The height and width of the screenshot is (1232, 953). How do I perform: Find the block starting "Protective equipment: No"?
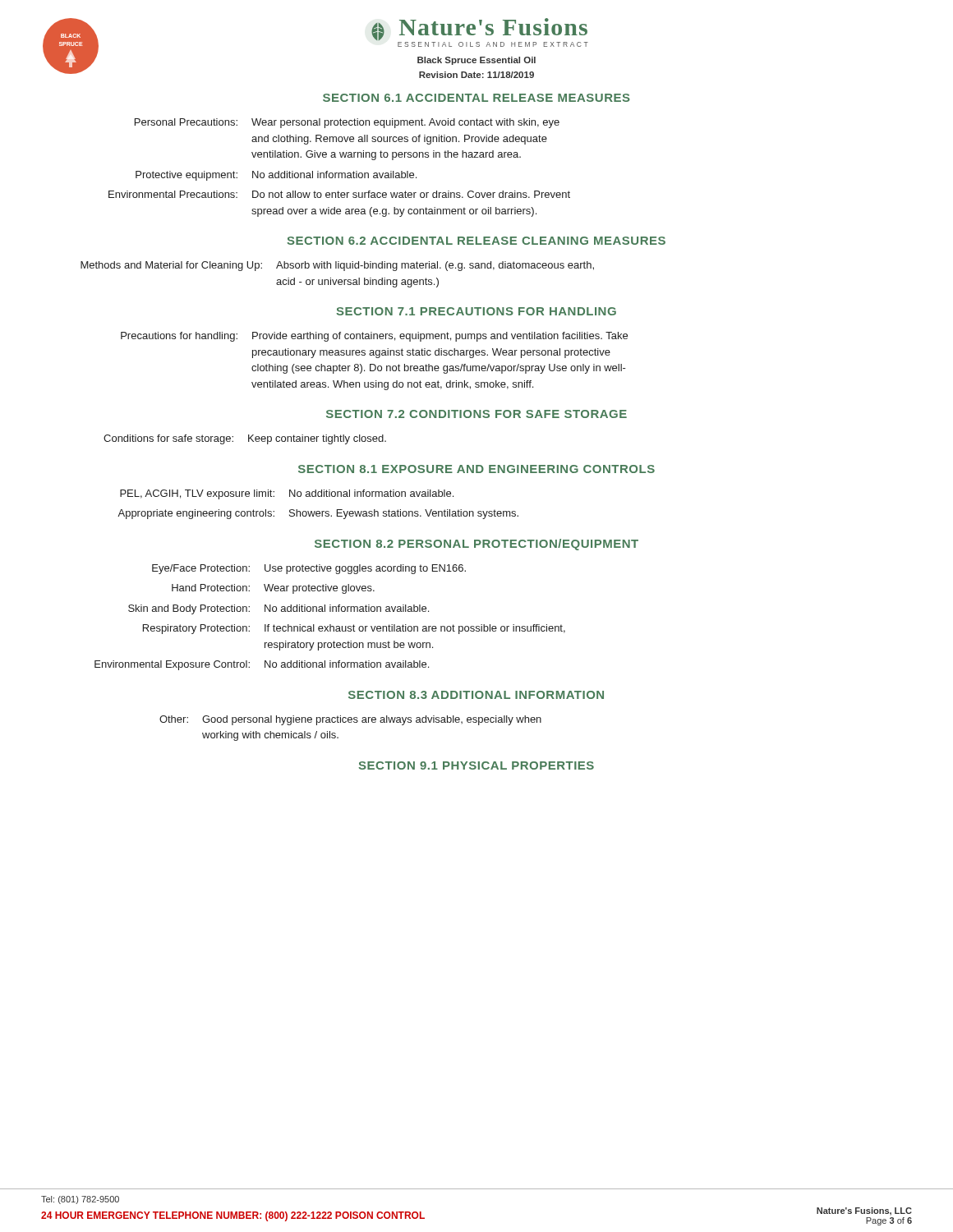tap(276, 176)
